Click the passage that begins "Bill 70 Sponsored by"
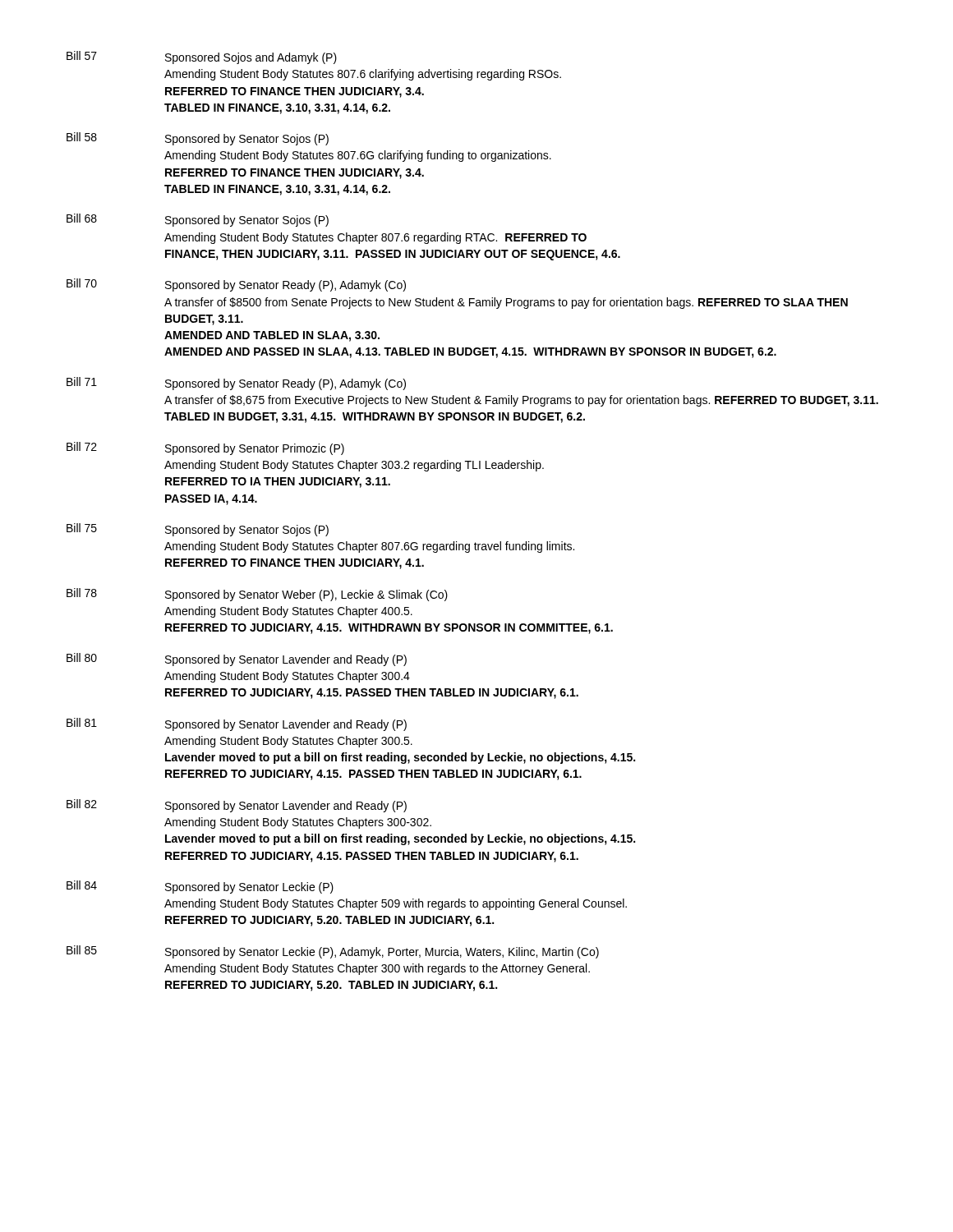Viewport: 953px width, 1232px height. pos(236,285)
